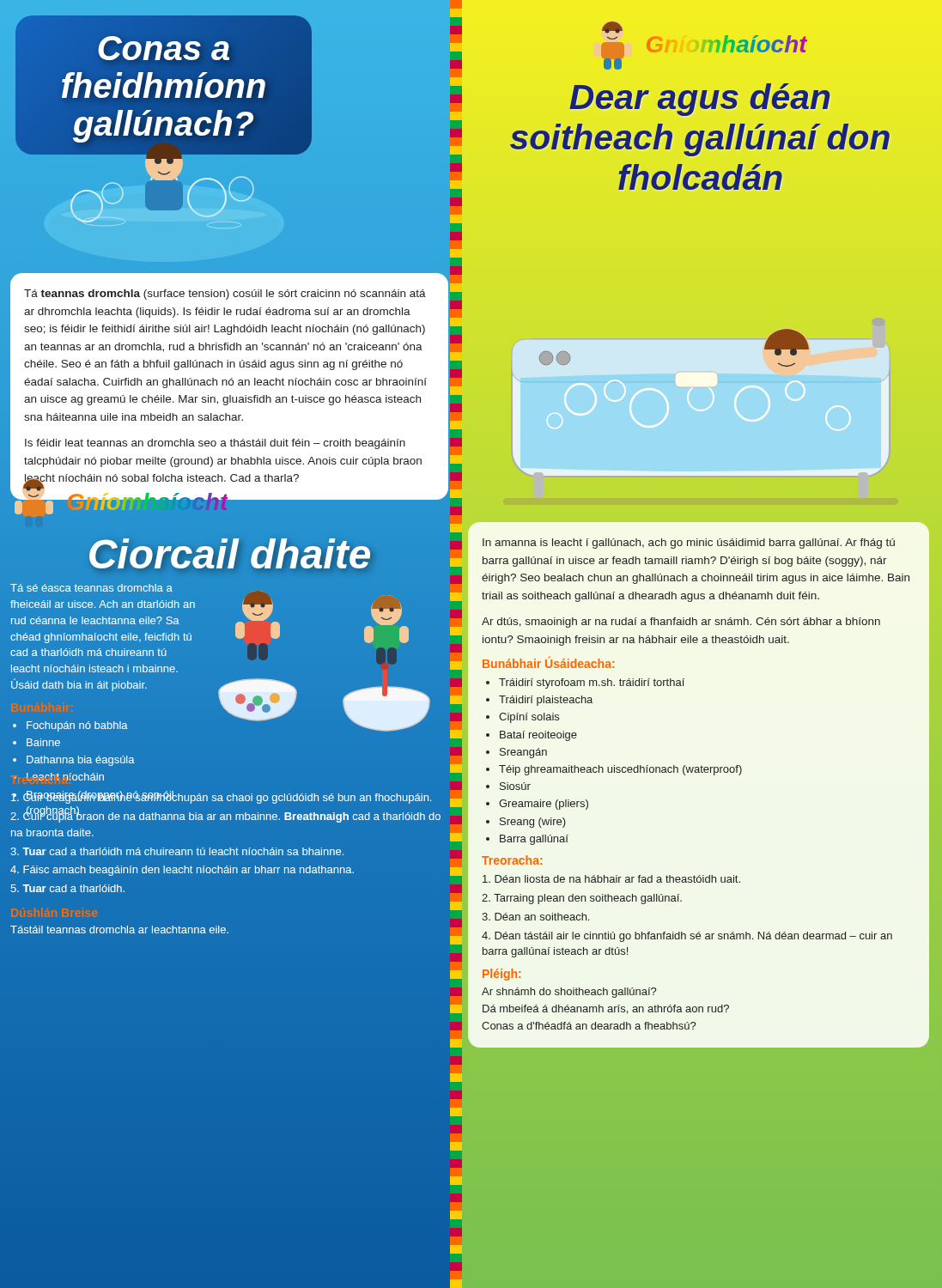Select the region starting "Greamaire (pliers)"
Viewport: 942px width, 1288px height.
coord(544,804)
